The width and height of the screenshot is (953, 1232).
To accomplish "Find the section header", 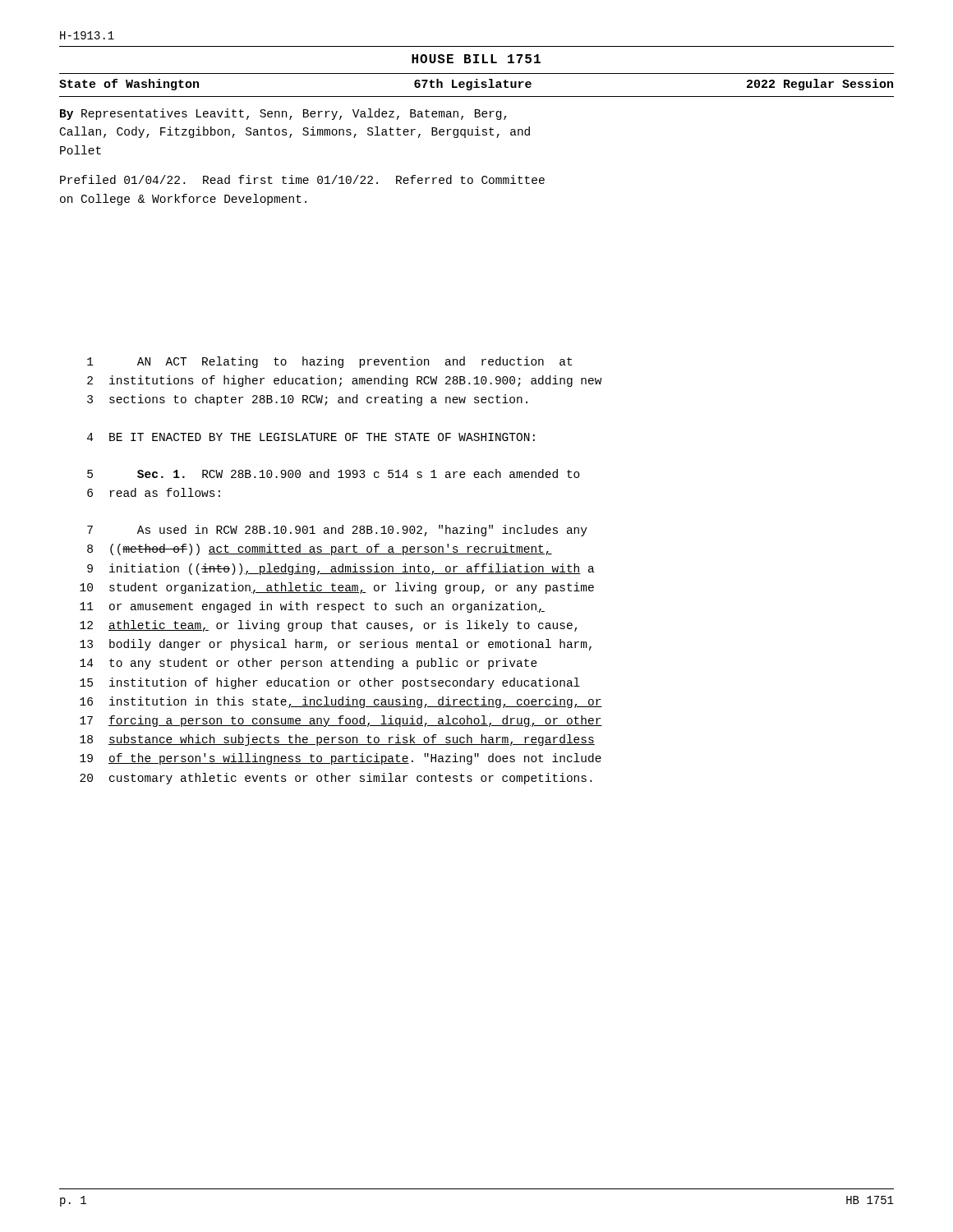I will pyautogui.click(x=476, y=85).
